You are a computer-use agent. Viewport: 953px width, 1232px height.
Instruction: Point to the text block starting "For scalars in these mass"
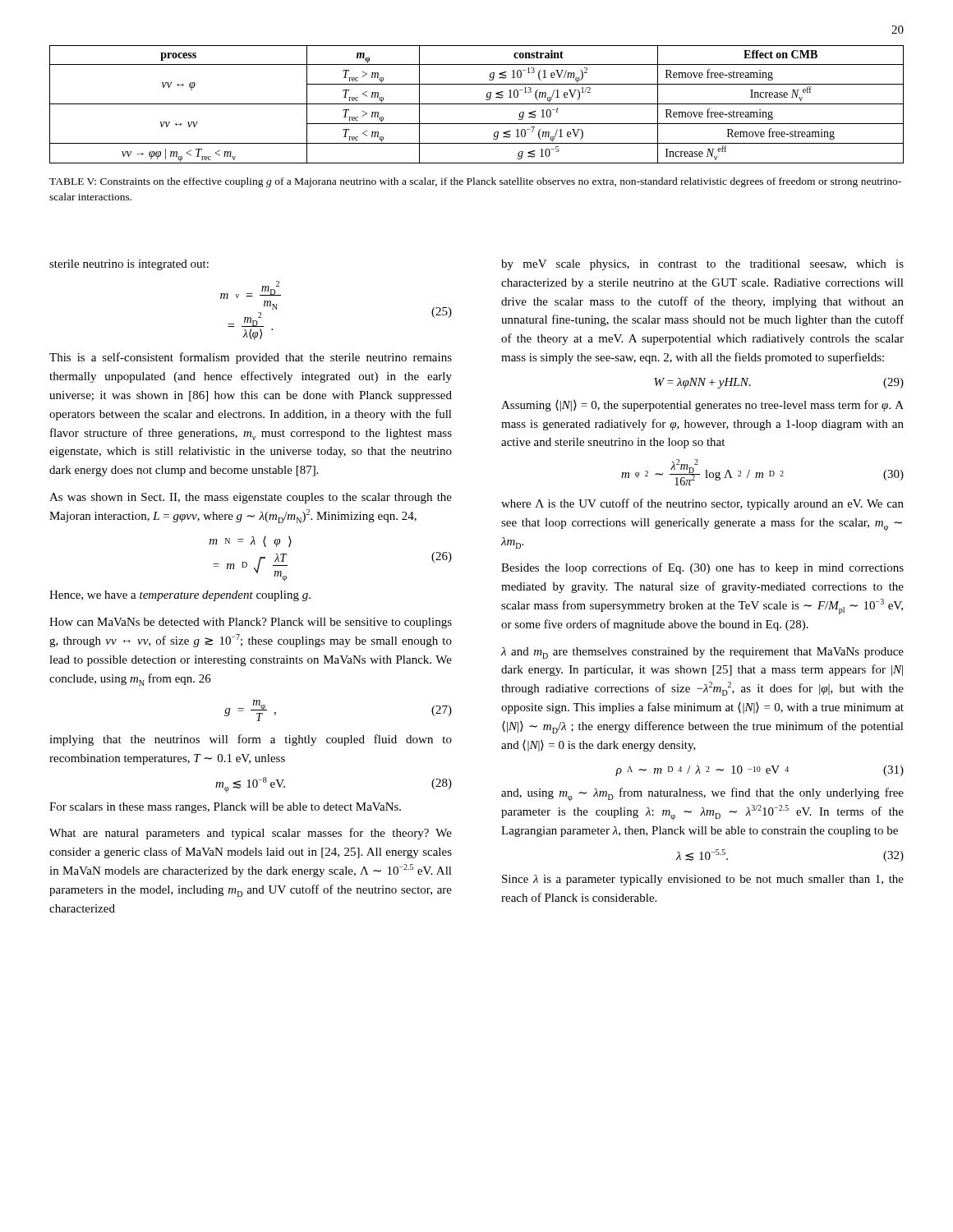[x=226, y=806]
